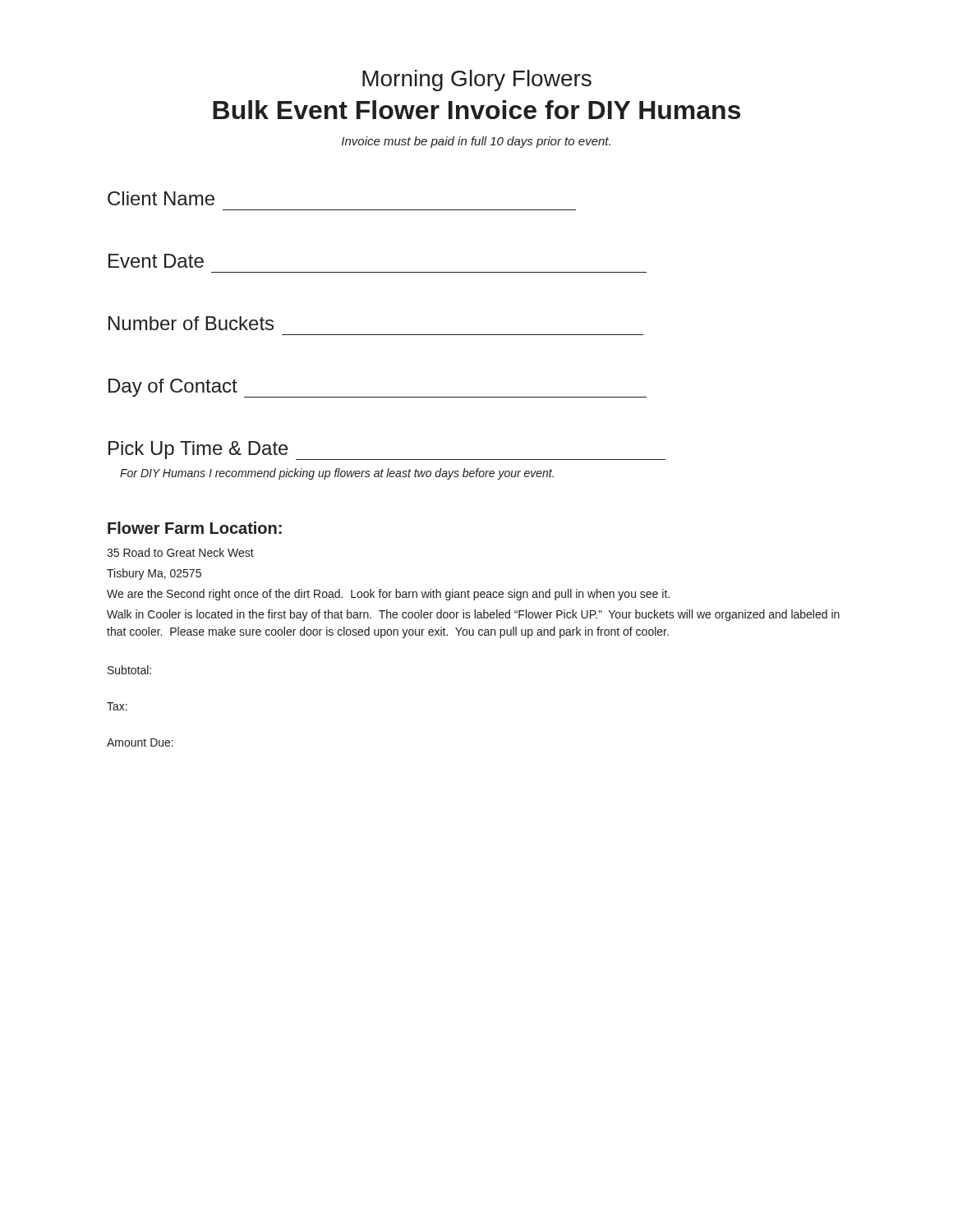Click where it says "Amount Due:"

click(140, 742)
